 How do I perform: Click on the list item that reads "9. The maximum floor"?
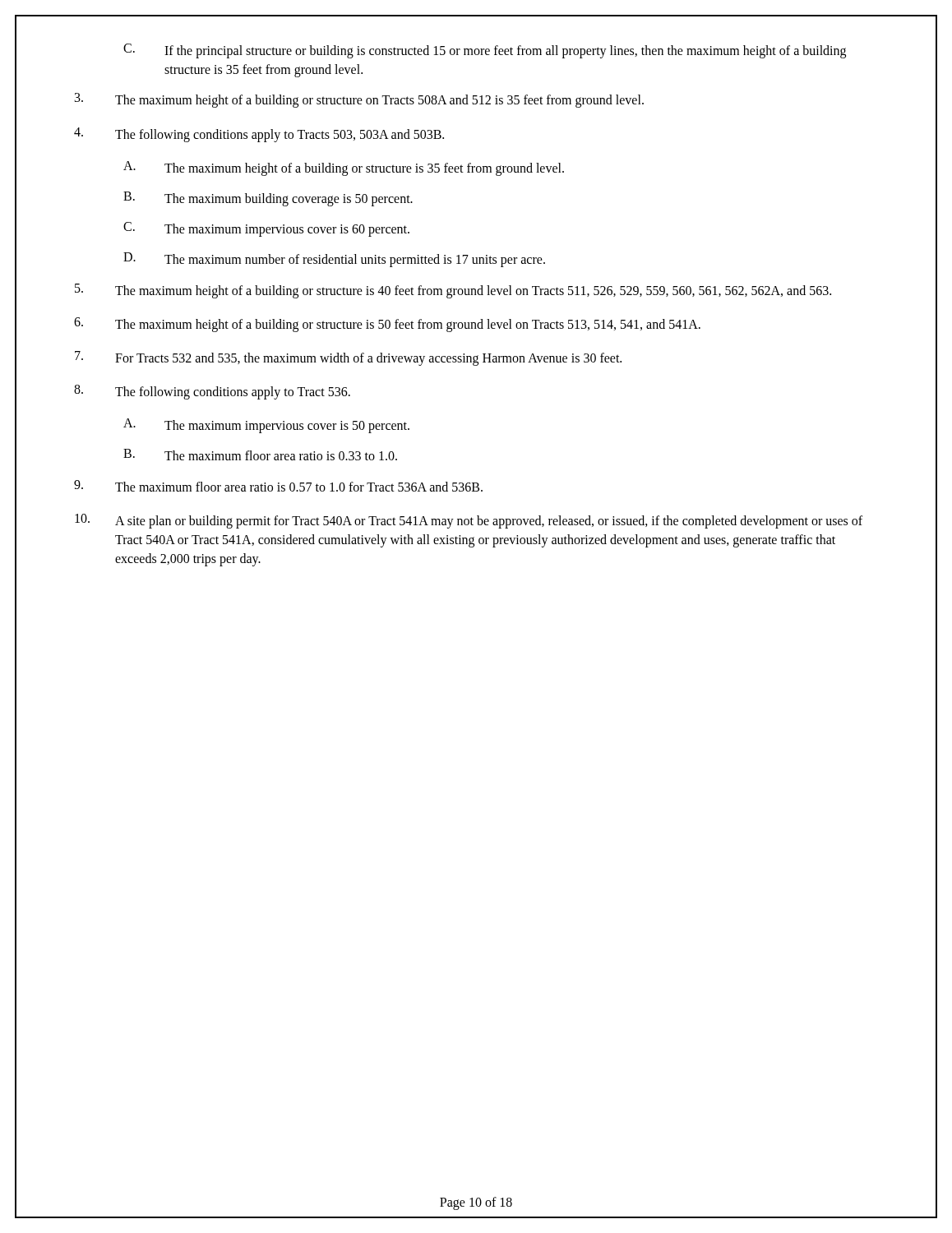476,487
